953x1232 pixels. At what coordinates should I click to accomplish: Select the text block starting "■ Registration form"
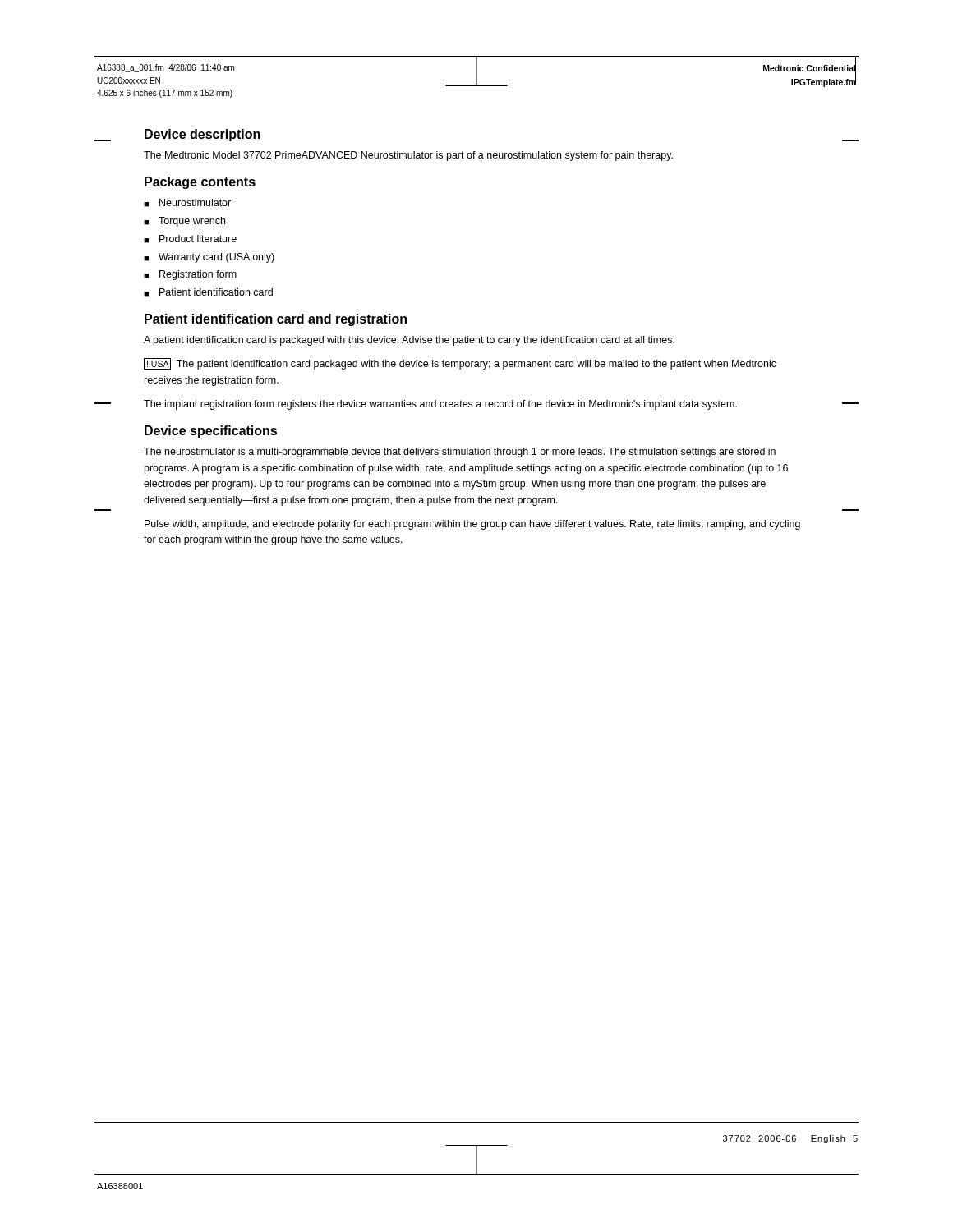tap(190, 275)
